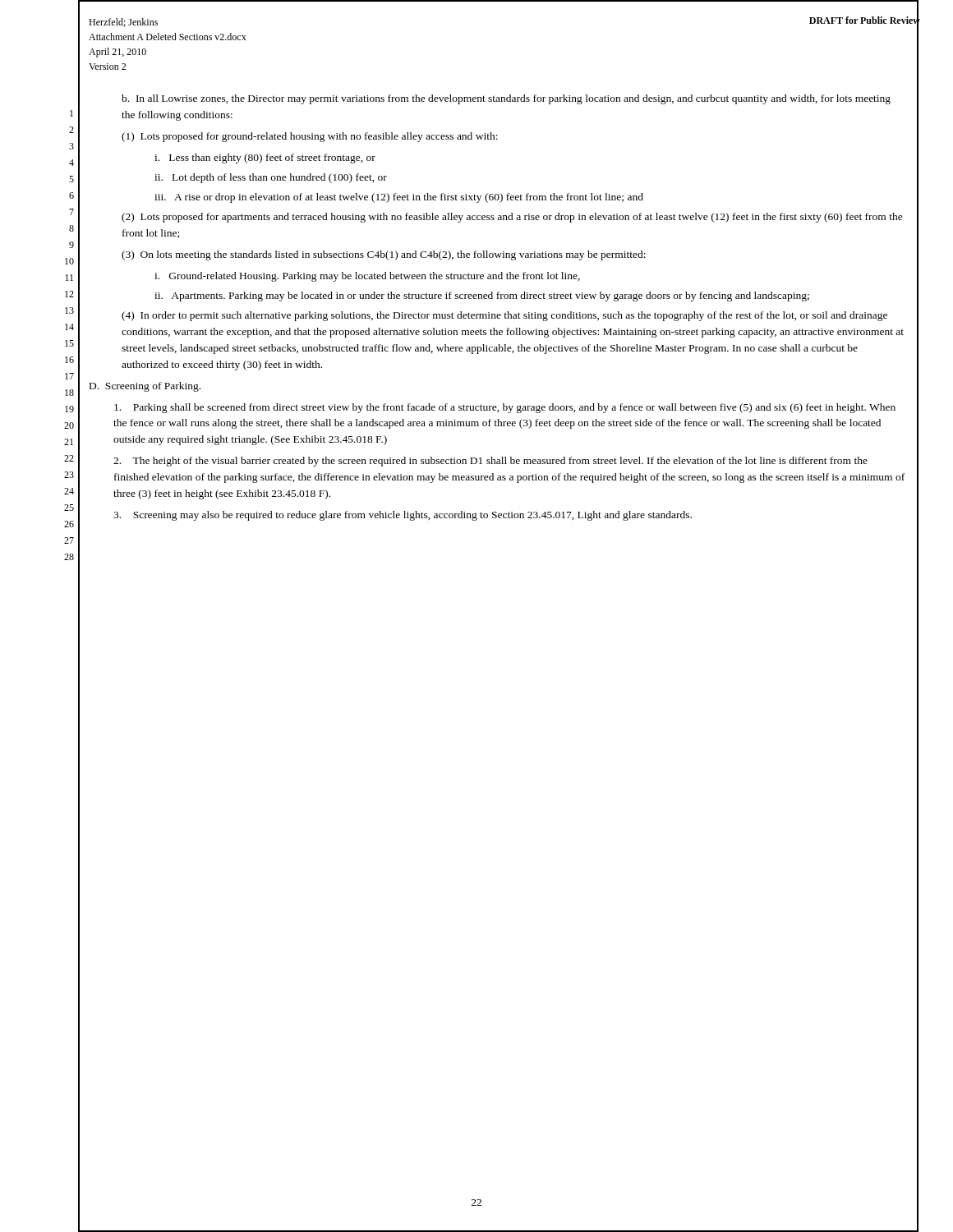Select the text starting "i. Ground-related Housing. Parking may"
The height and width of the screenshot is (1232, 953).
click(367, 275)
